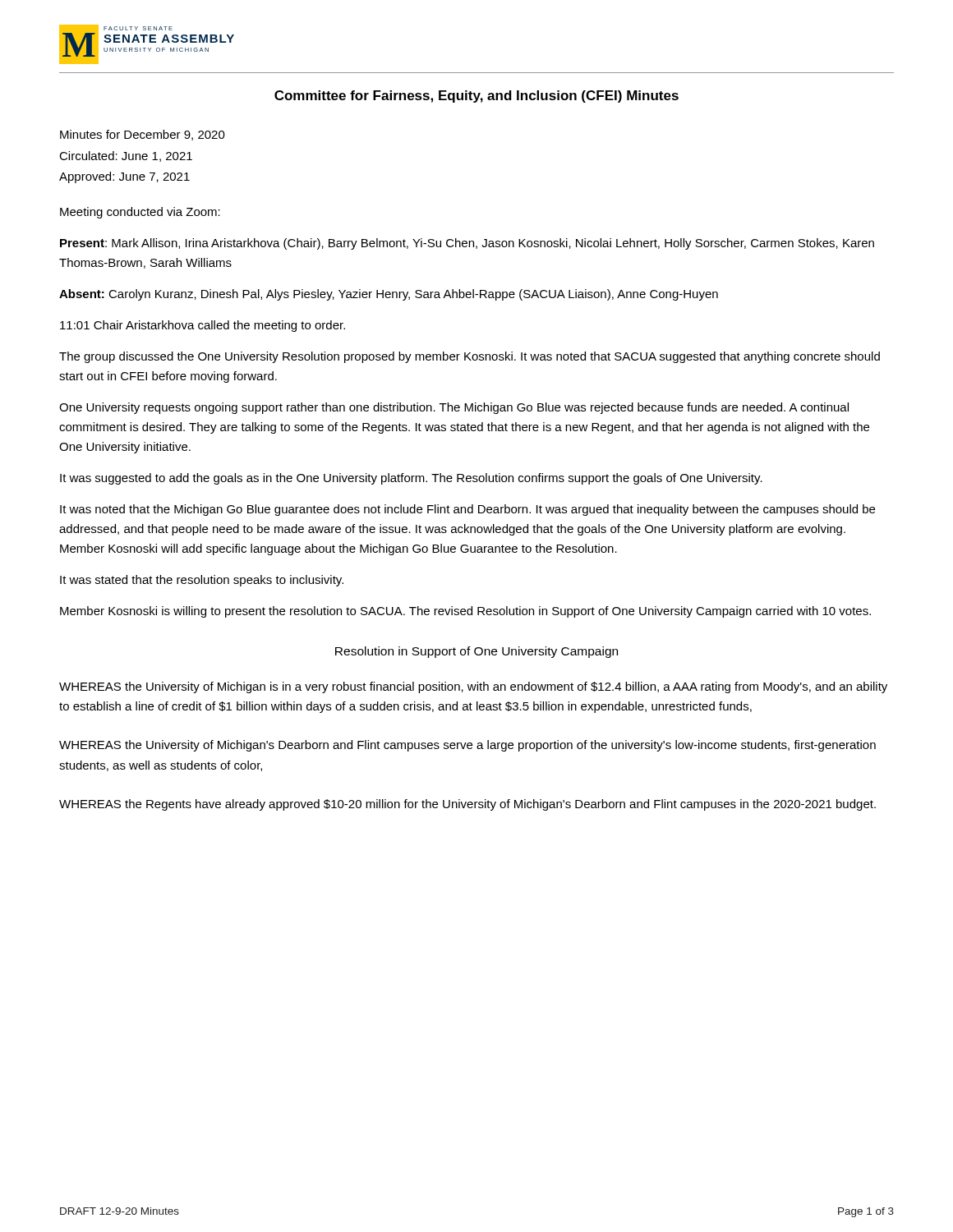Where is the passage that starts "Minutes for December 9, 2020 Circulated: June 1,"?
The height and width of the screenshot is (1232, 953).
click(142, 155)
